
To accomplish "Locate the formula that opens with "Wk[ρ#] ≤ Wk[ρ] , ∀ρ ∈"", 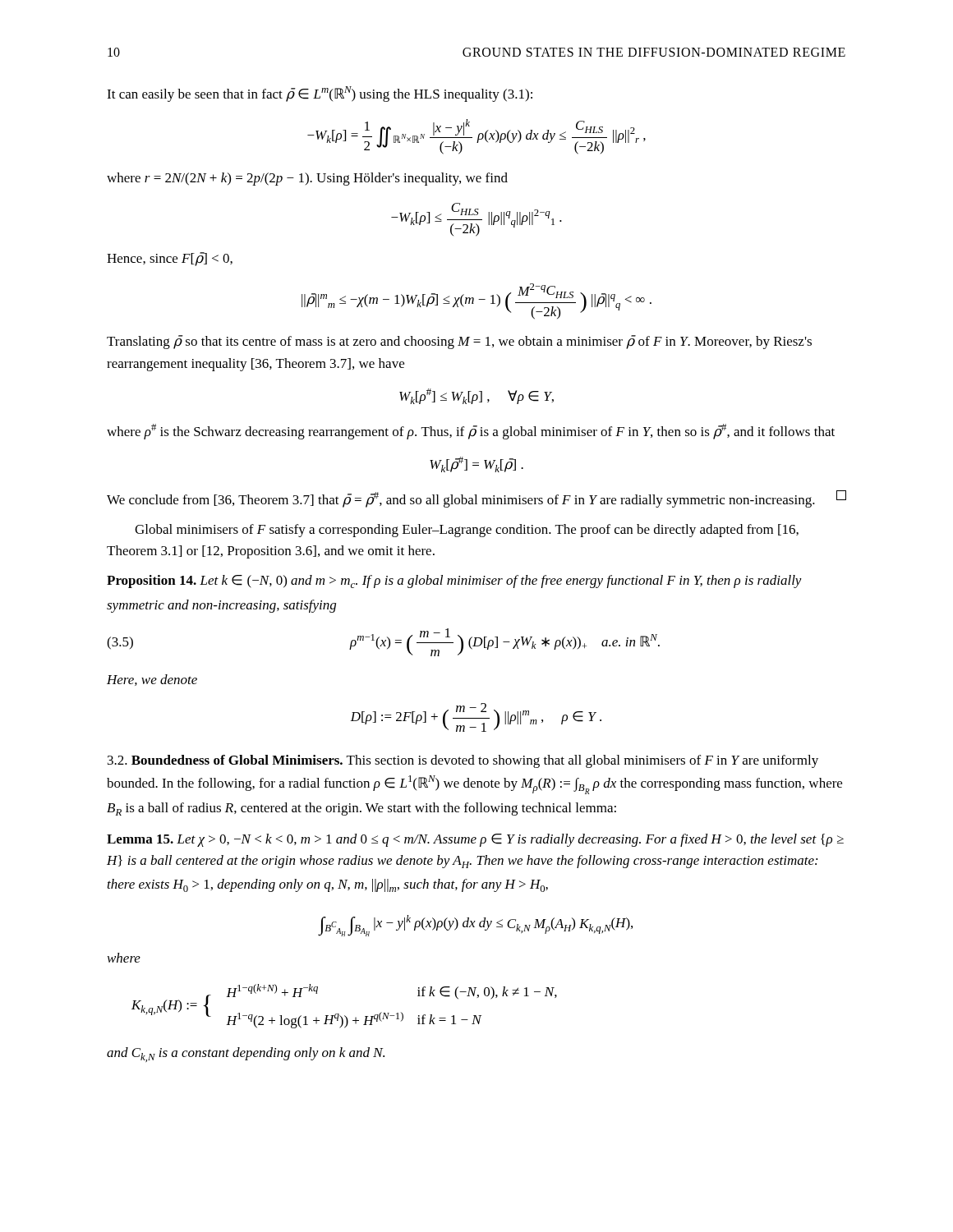I will tap(476, 396).
